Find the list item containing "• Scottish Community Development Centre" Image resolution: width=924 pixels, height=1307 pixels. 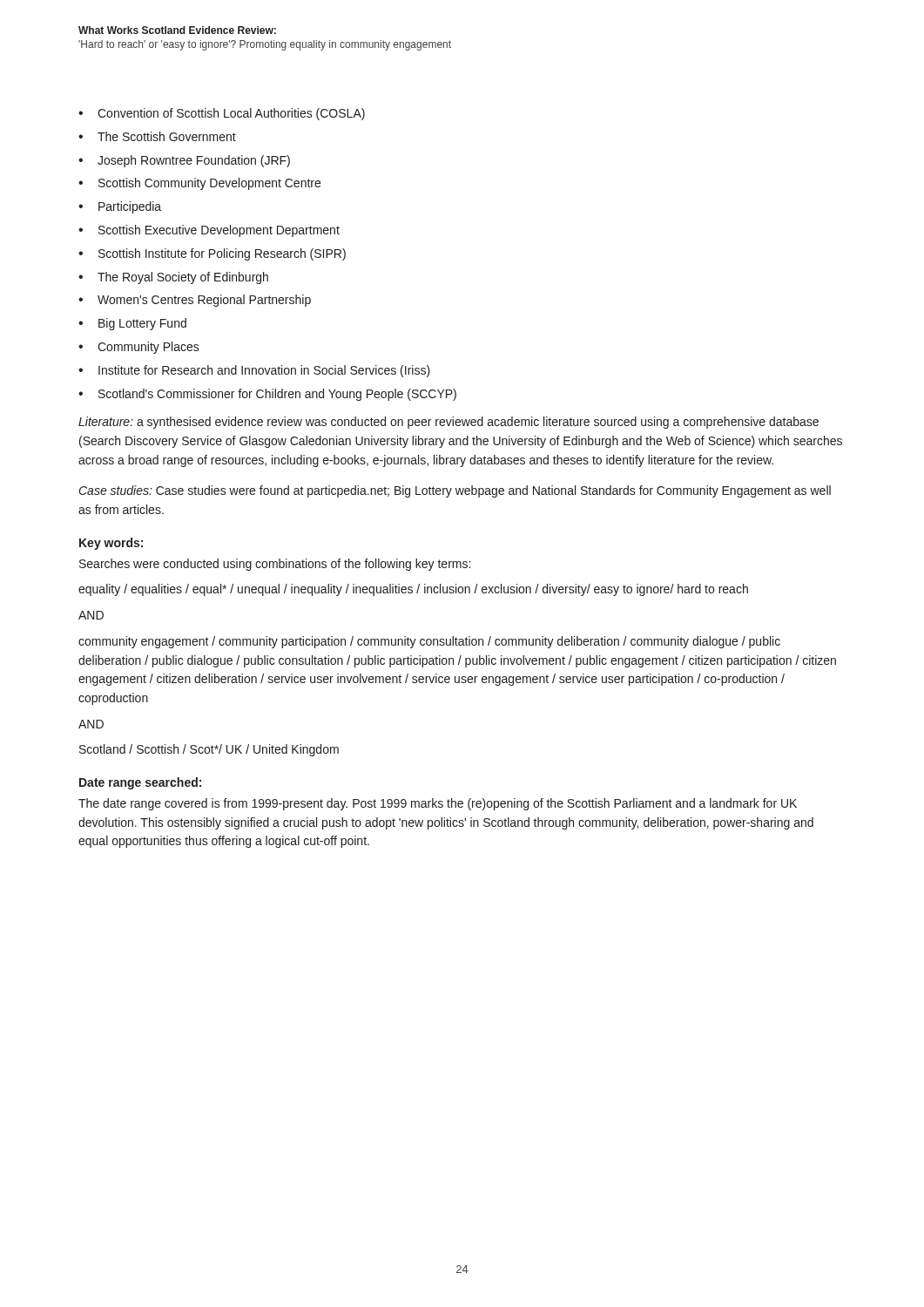point(199,184)
